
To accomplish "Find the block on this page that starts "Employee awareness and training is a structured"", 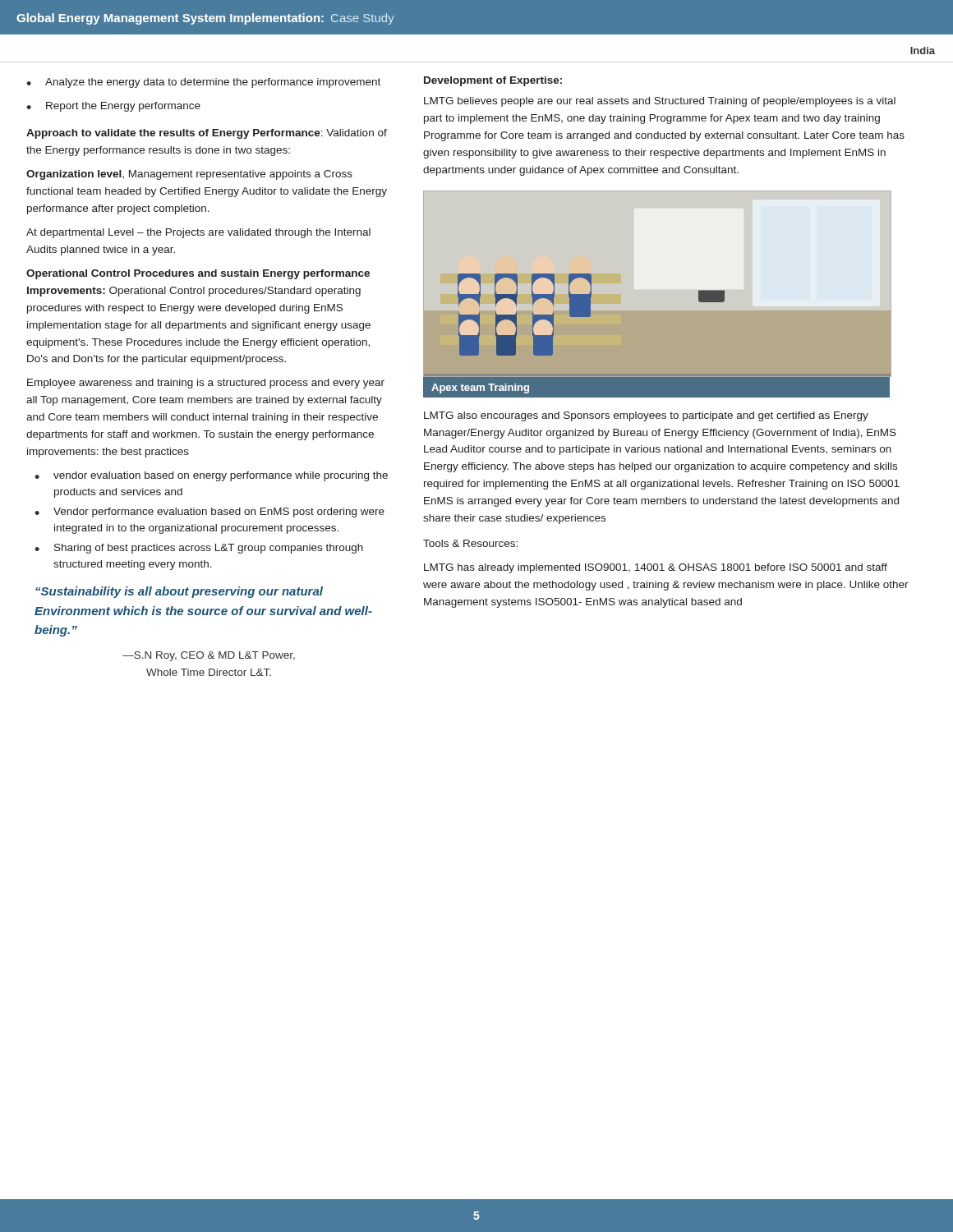I will pyautogui.click(x=205, y=417).
